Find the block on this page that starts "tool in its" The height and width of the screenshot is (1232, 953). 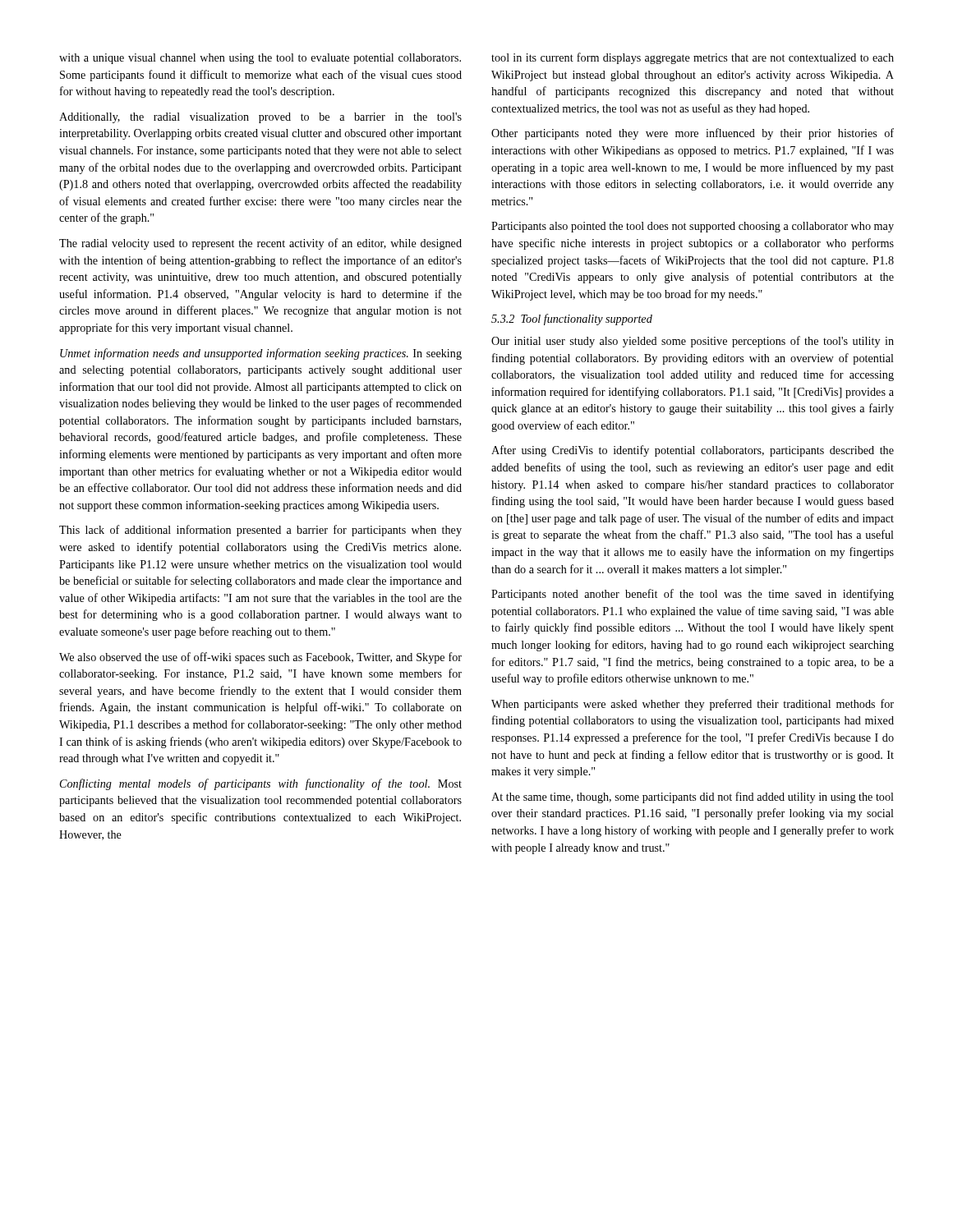[693, 83]
